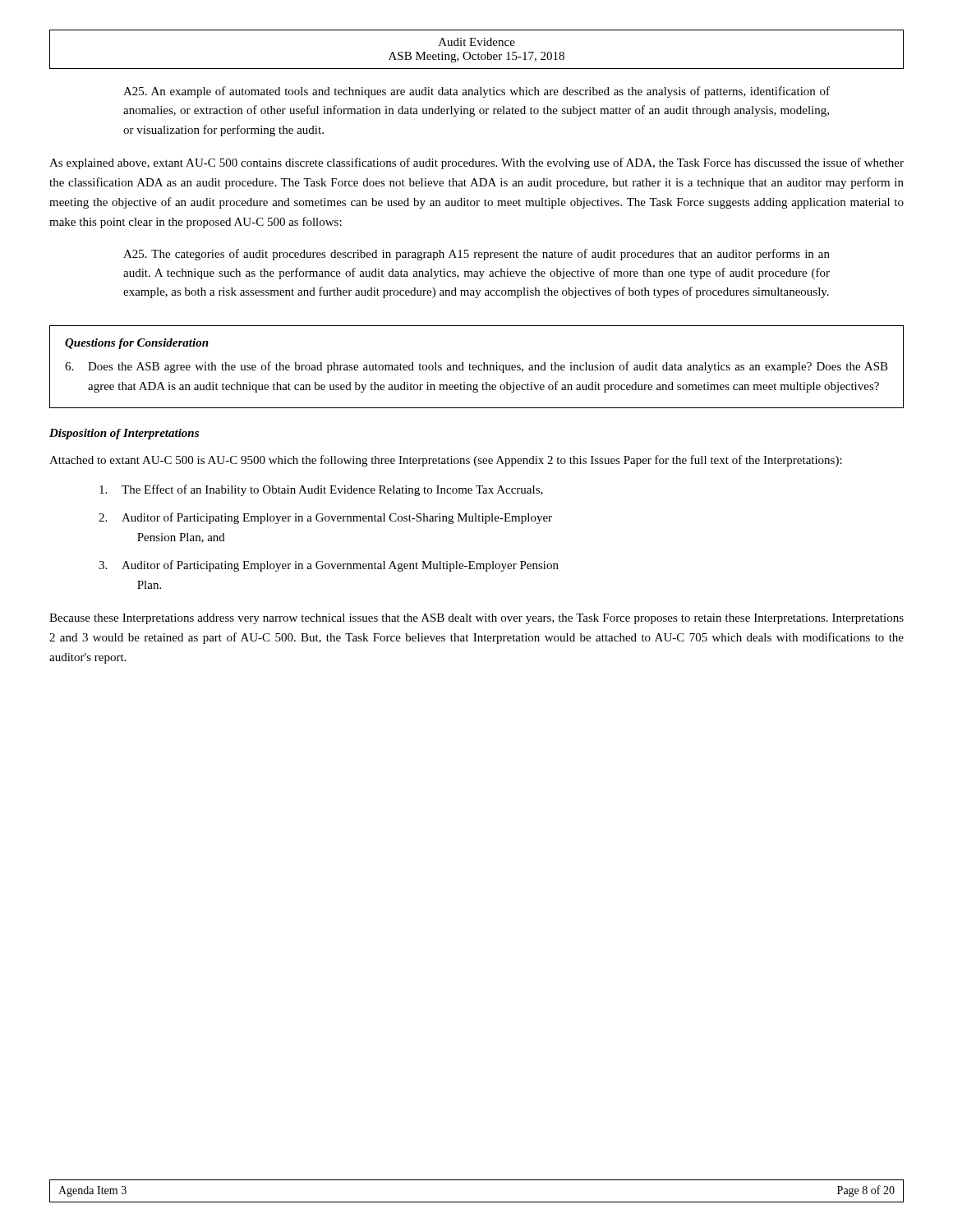Click the passage that begins "6. Does the ASB agree"
The height and width of the screenshot is (1232, 953).
(476, 376)
